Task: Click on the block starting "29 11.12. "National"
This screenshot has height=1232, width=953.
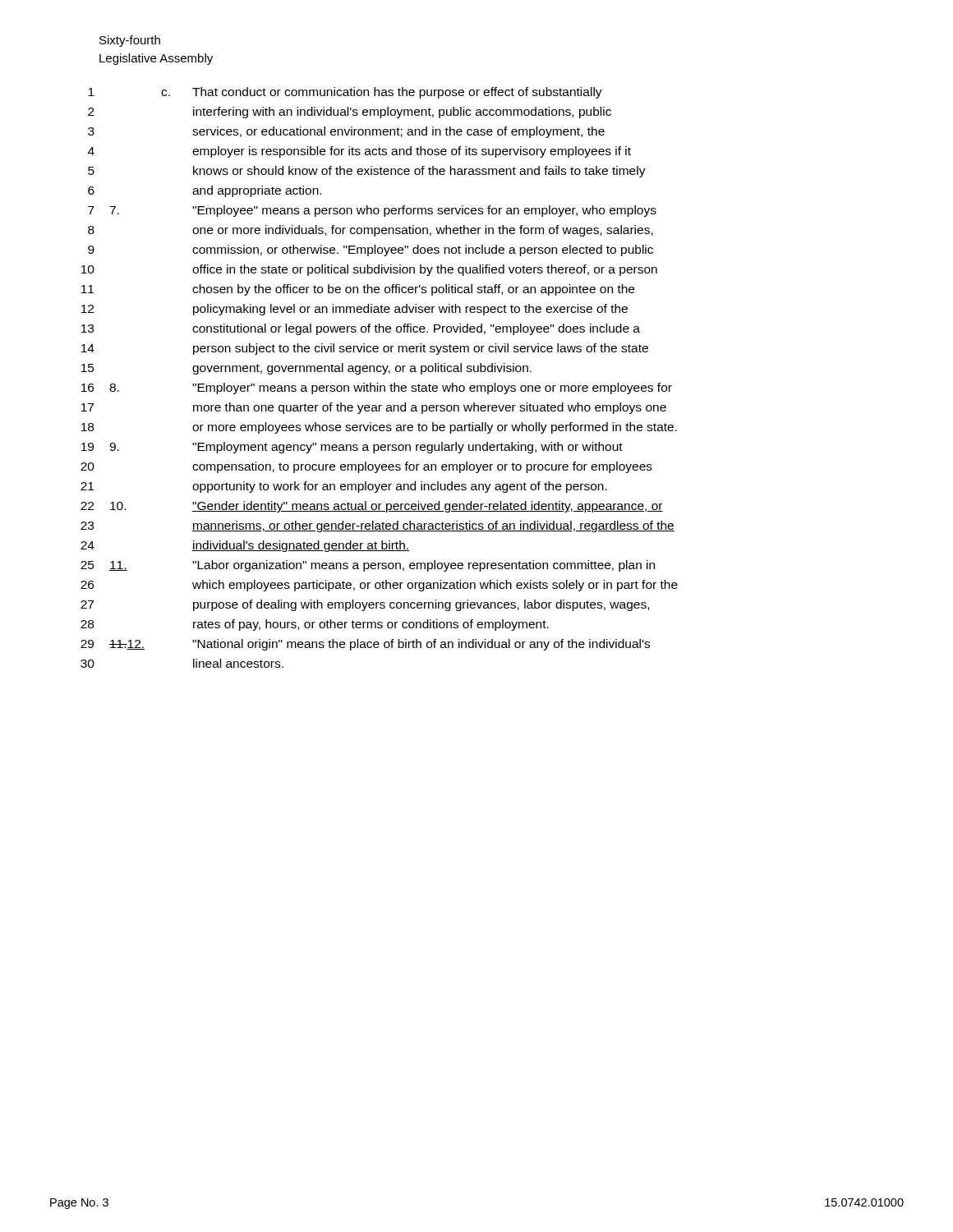Action: pos(476,644)
